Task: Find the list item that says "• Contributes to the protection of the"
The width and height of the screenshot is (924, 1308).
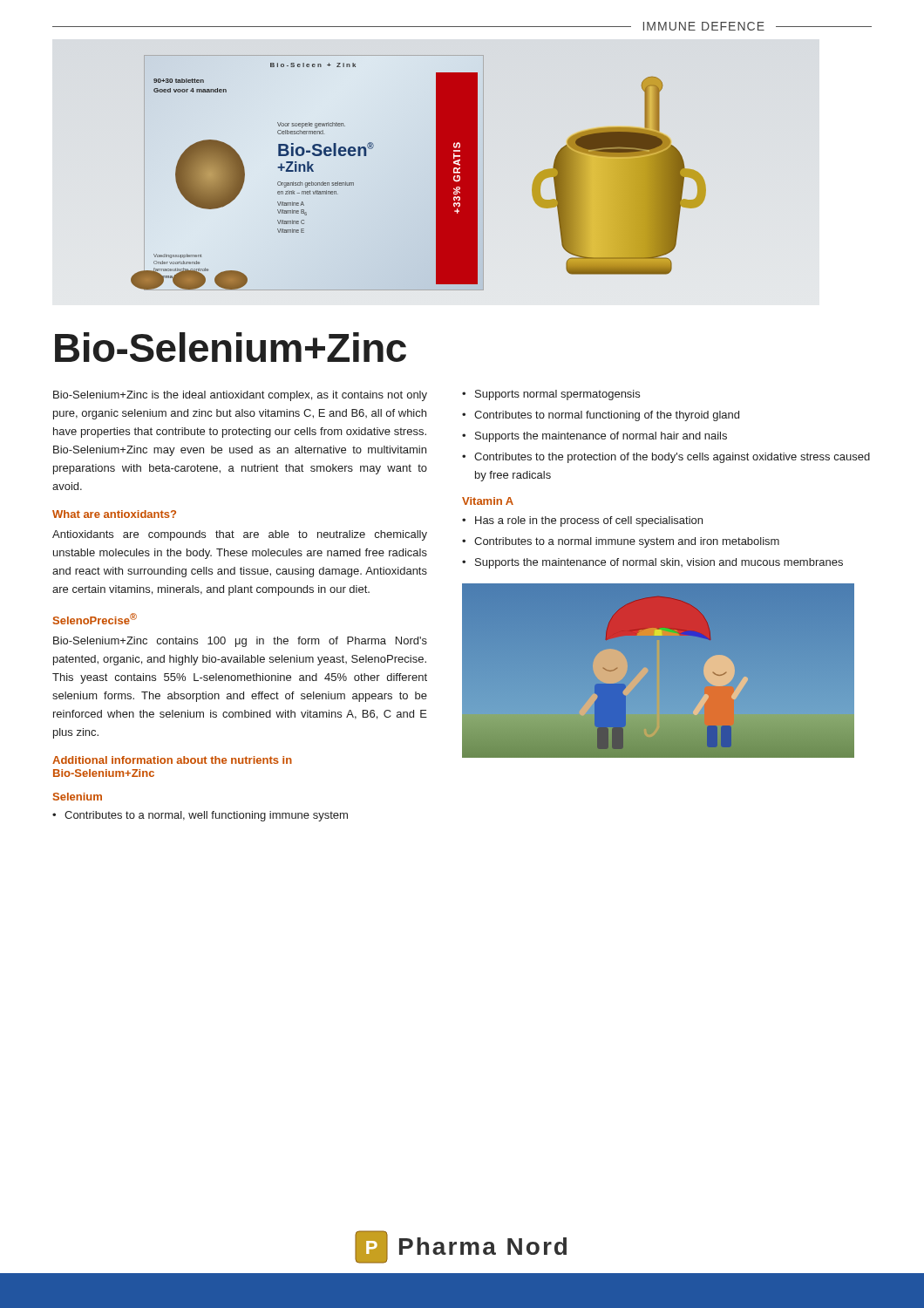Action: [666, 465]
